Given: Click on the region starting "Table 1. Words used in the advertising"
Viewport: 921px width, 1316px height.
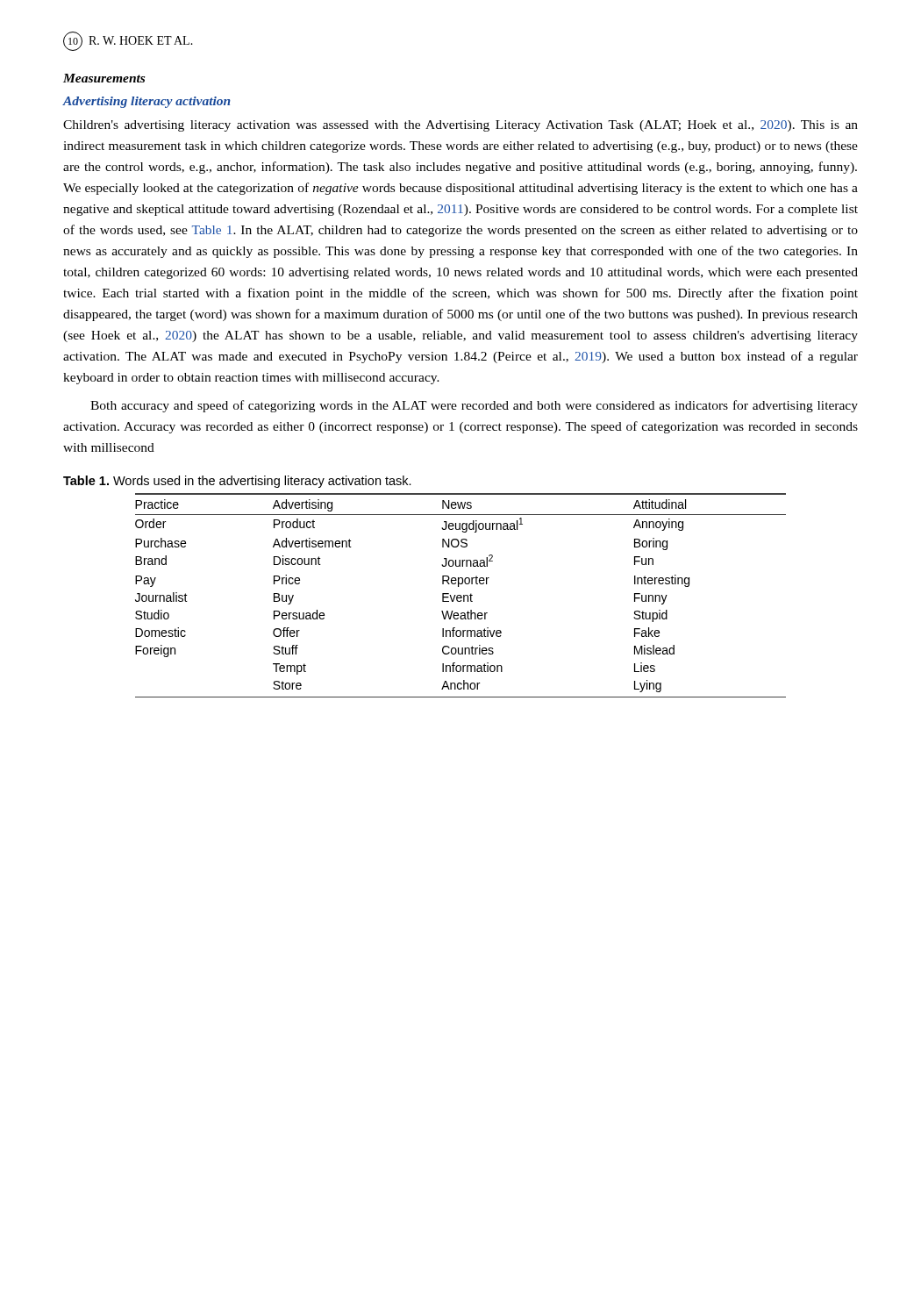Looking at the screenshot, I should (238, 481).
